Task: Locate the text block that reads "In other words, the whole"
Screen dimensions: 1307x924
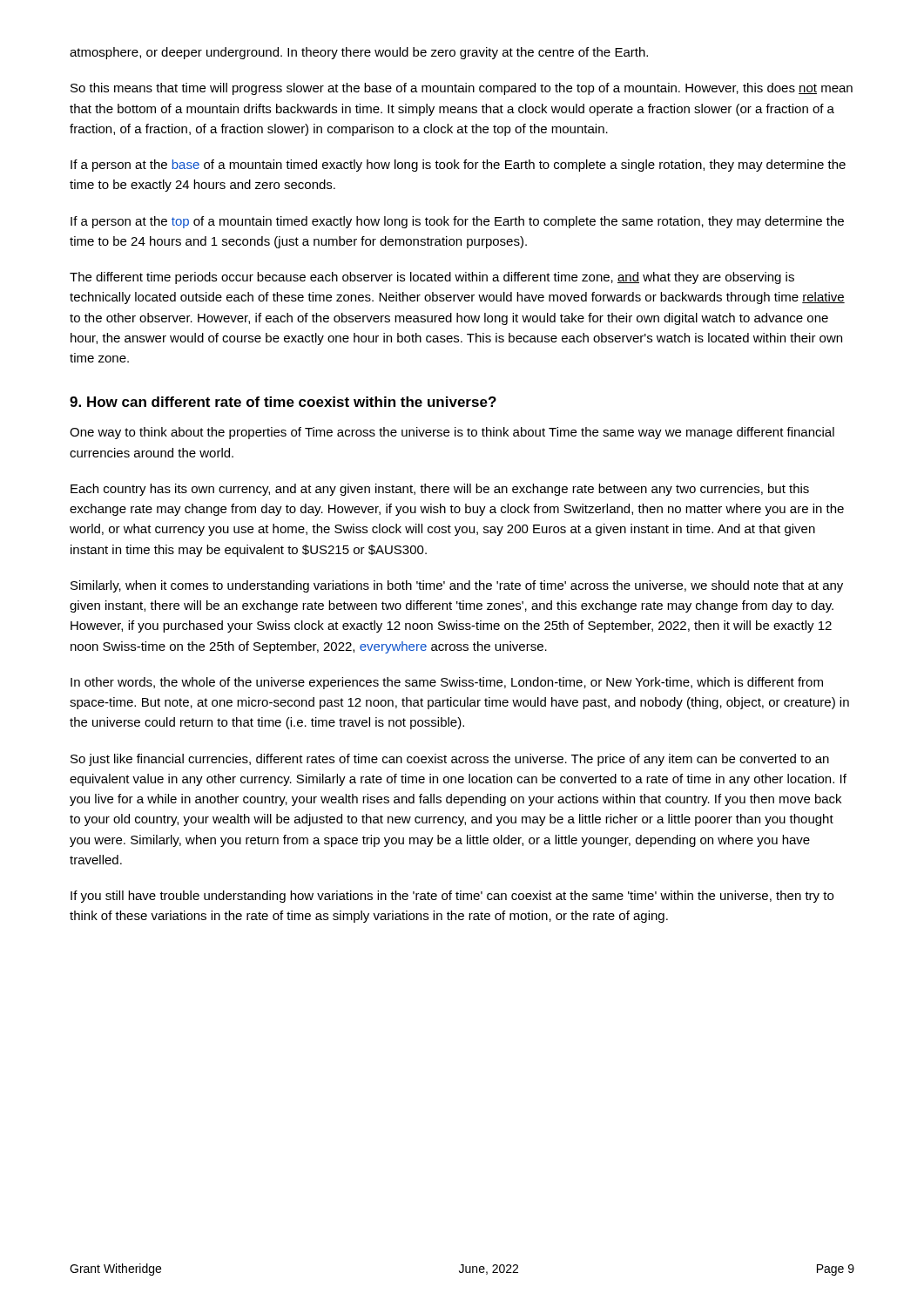Action: 460,702
